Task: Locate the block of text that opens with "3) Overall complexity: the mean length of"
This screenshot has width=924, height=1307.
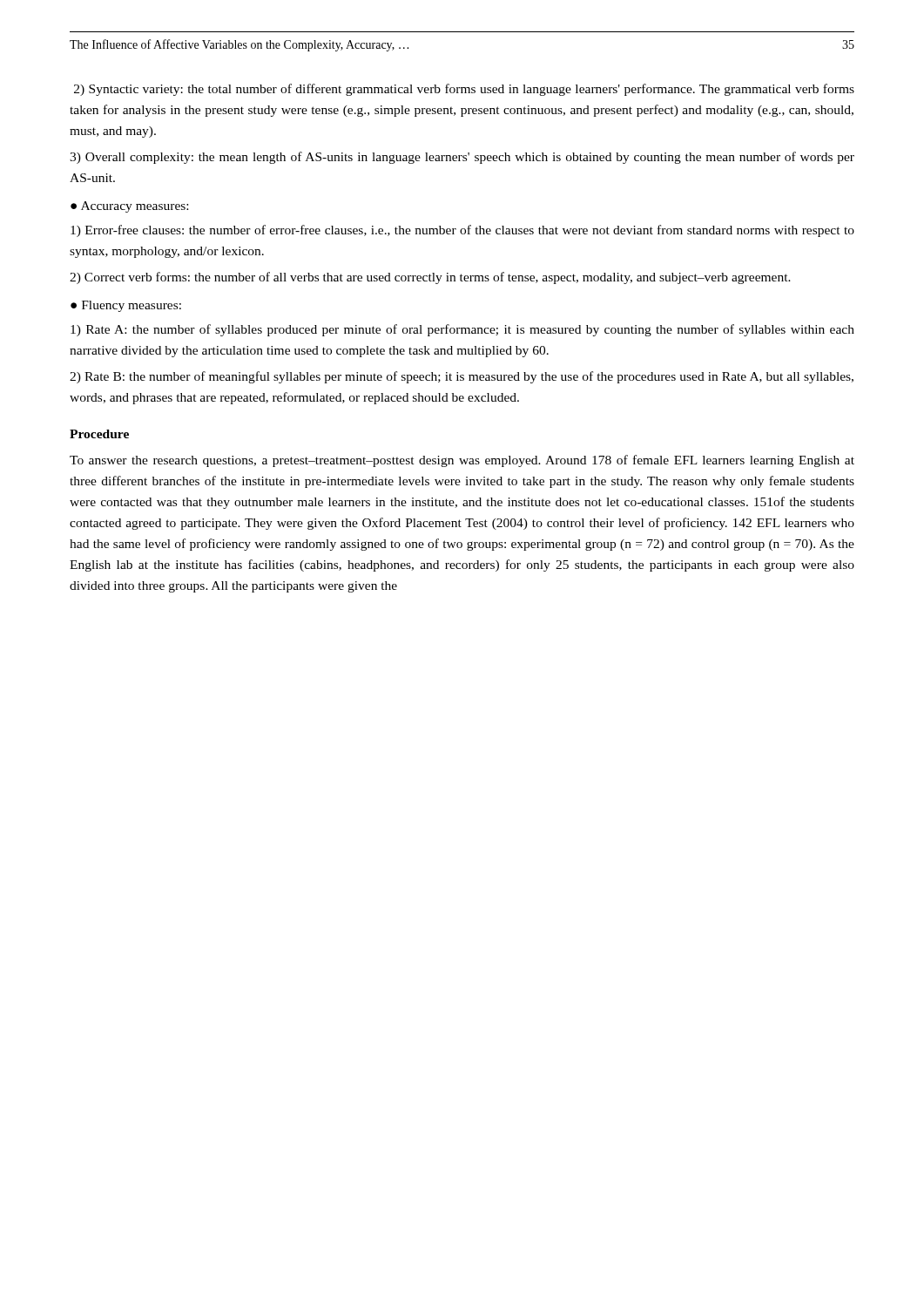Action: 462,167
